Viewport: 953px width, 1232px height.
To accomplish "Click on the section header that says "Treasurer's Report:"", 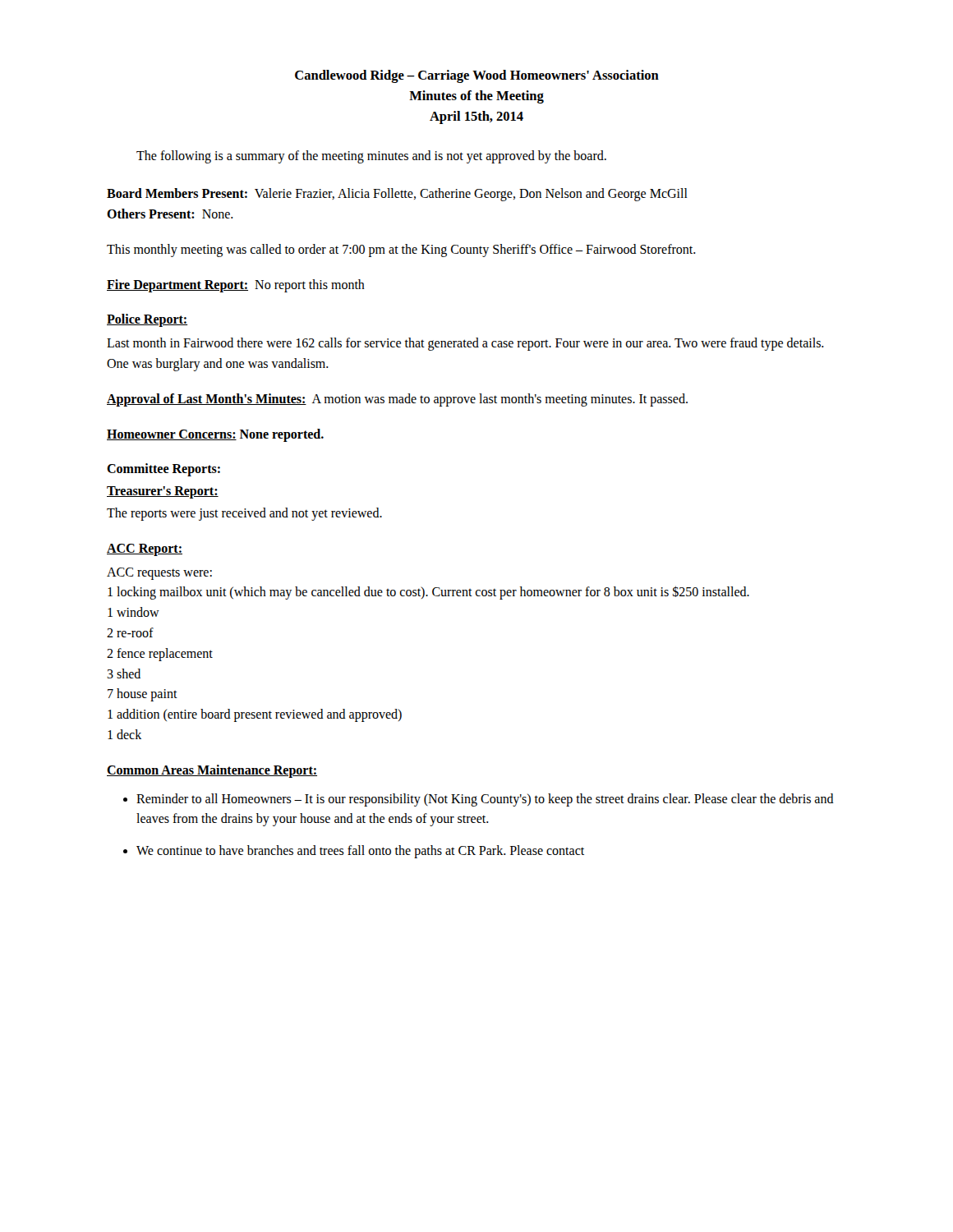I will pos(162,491).
